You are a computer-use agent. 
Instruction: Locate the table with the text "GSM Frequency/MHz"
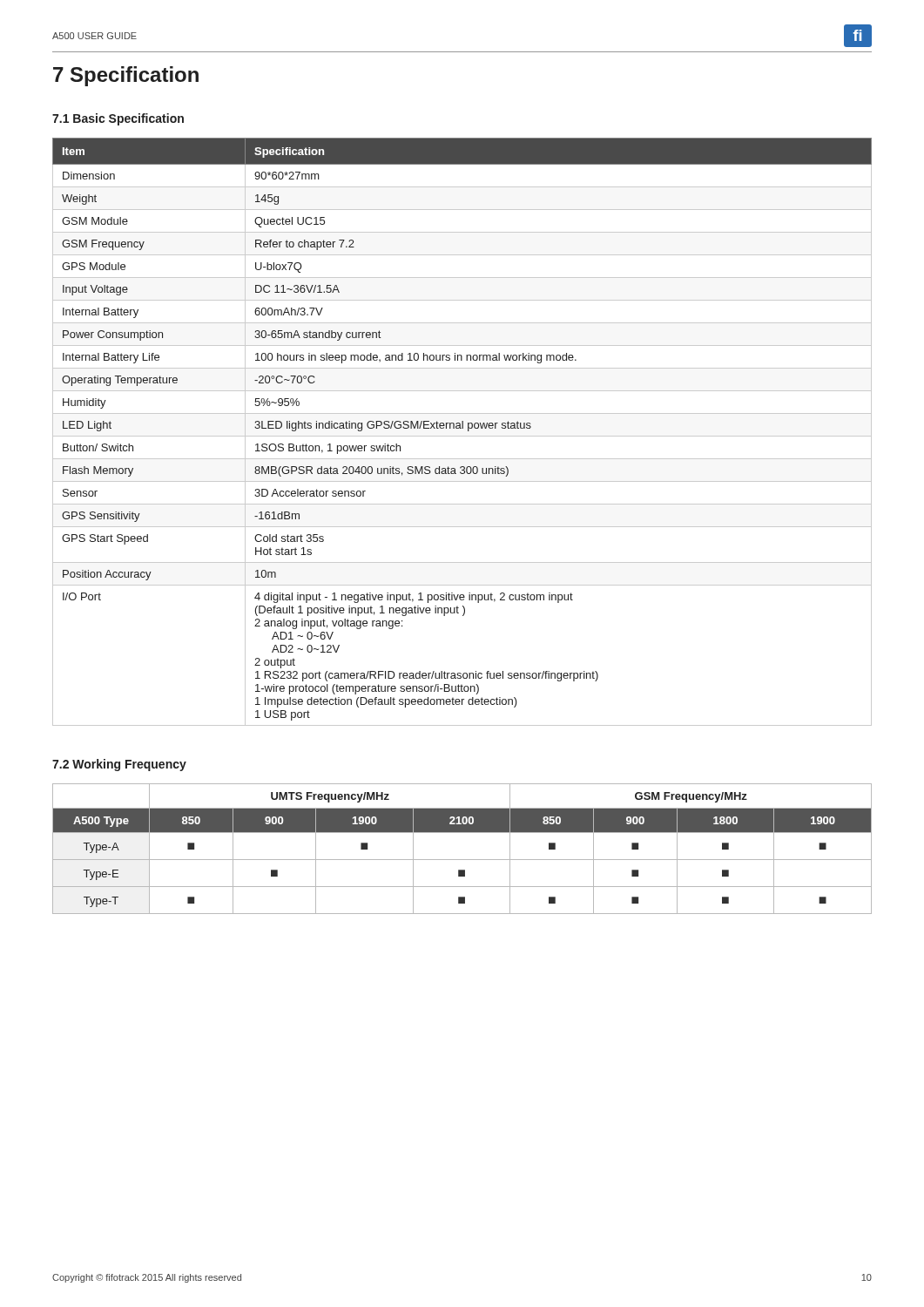click(x=462, y=849)
